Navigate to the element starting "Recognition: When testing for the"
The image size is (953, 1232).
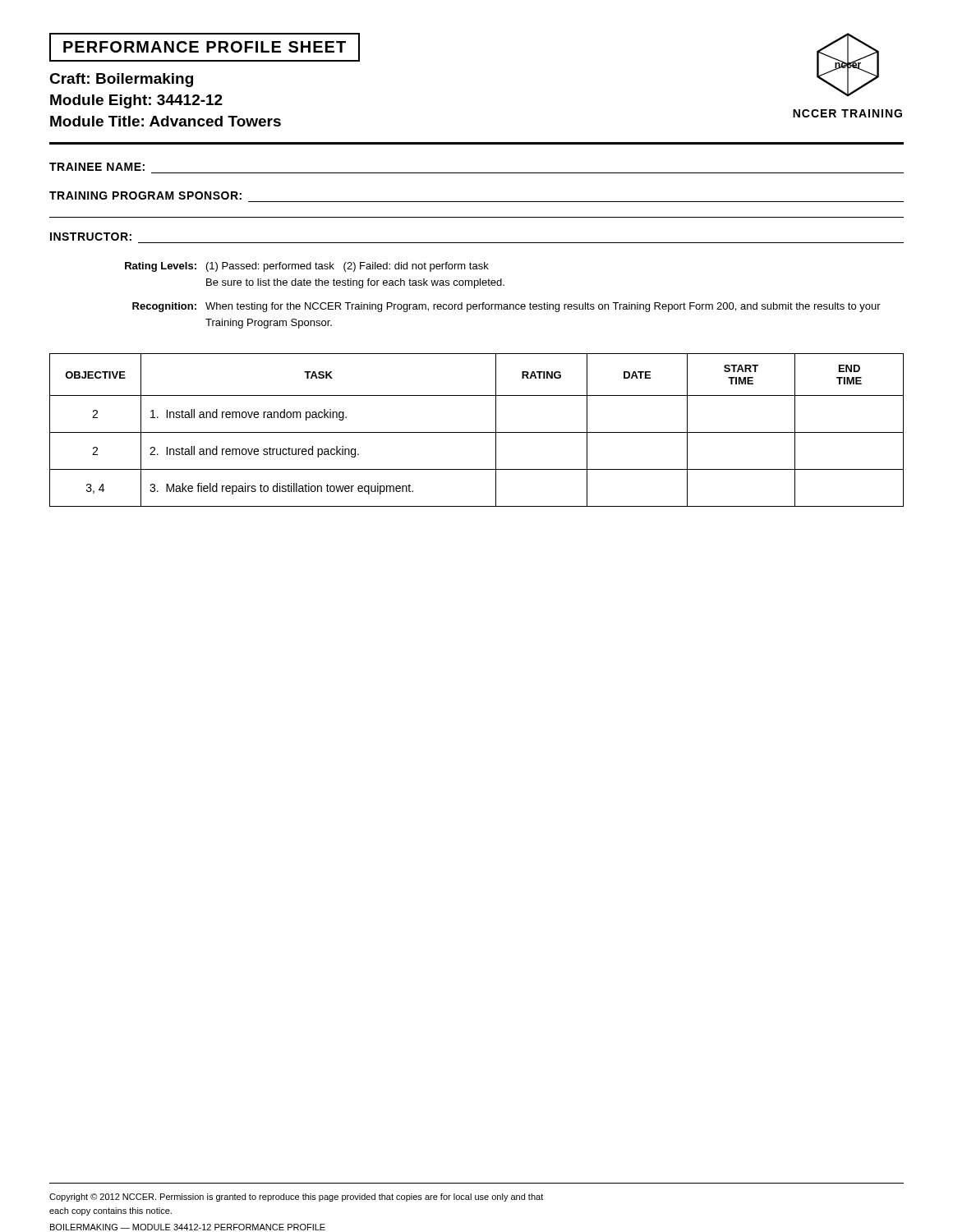501,314
